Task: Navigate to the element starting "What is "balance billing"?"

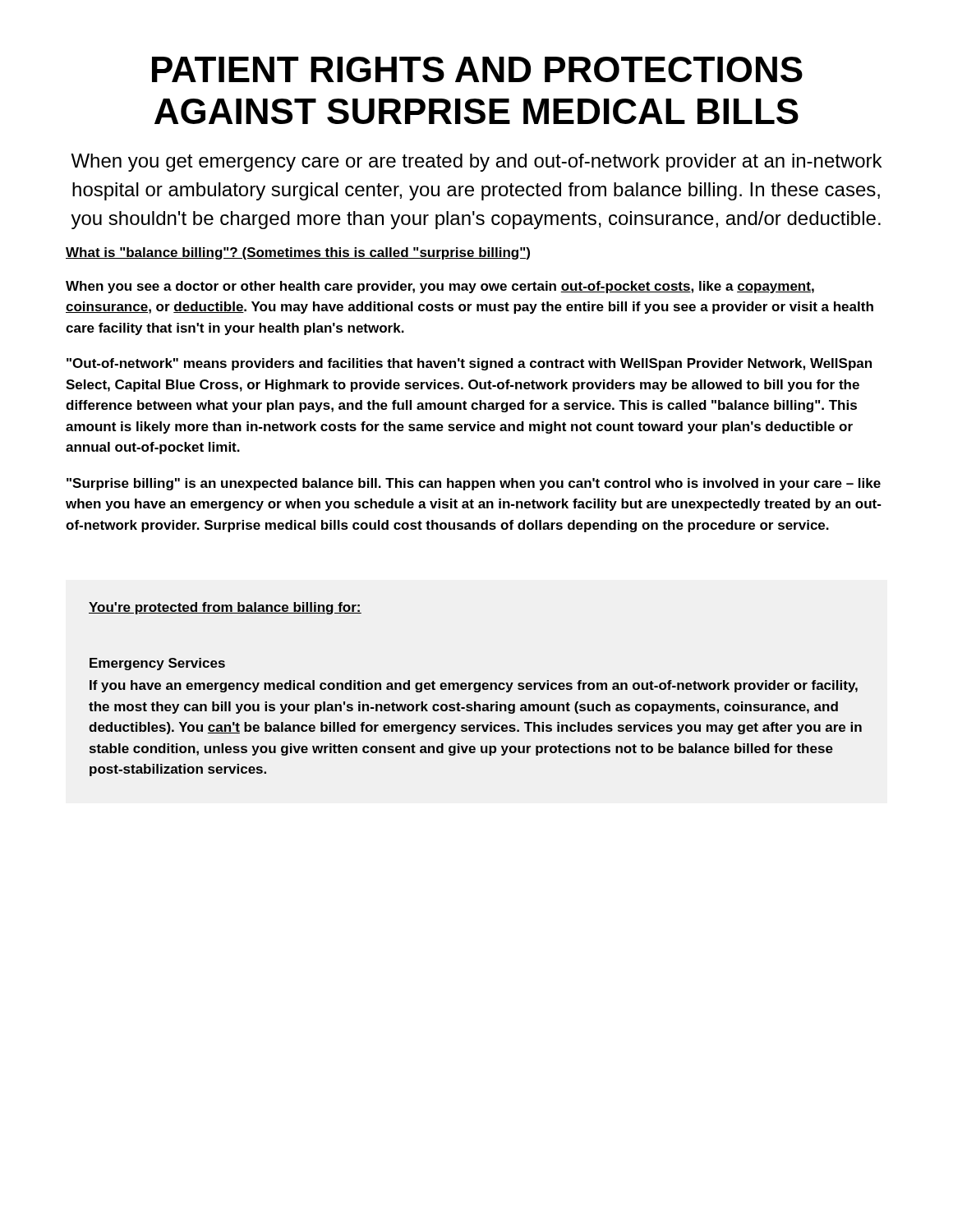Action: 298,252
